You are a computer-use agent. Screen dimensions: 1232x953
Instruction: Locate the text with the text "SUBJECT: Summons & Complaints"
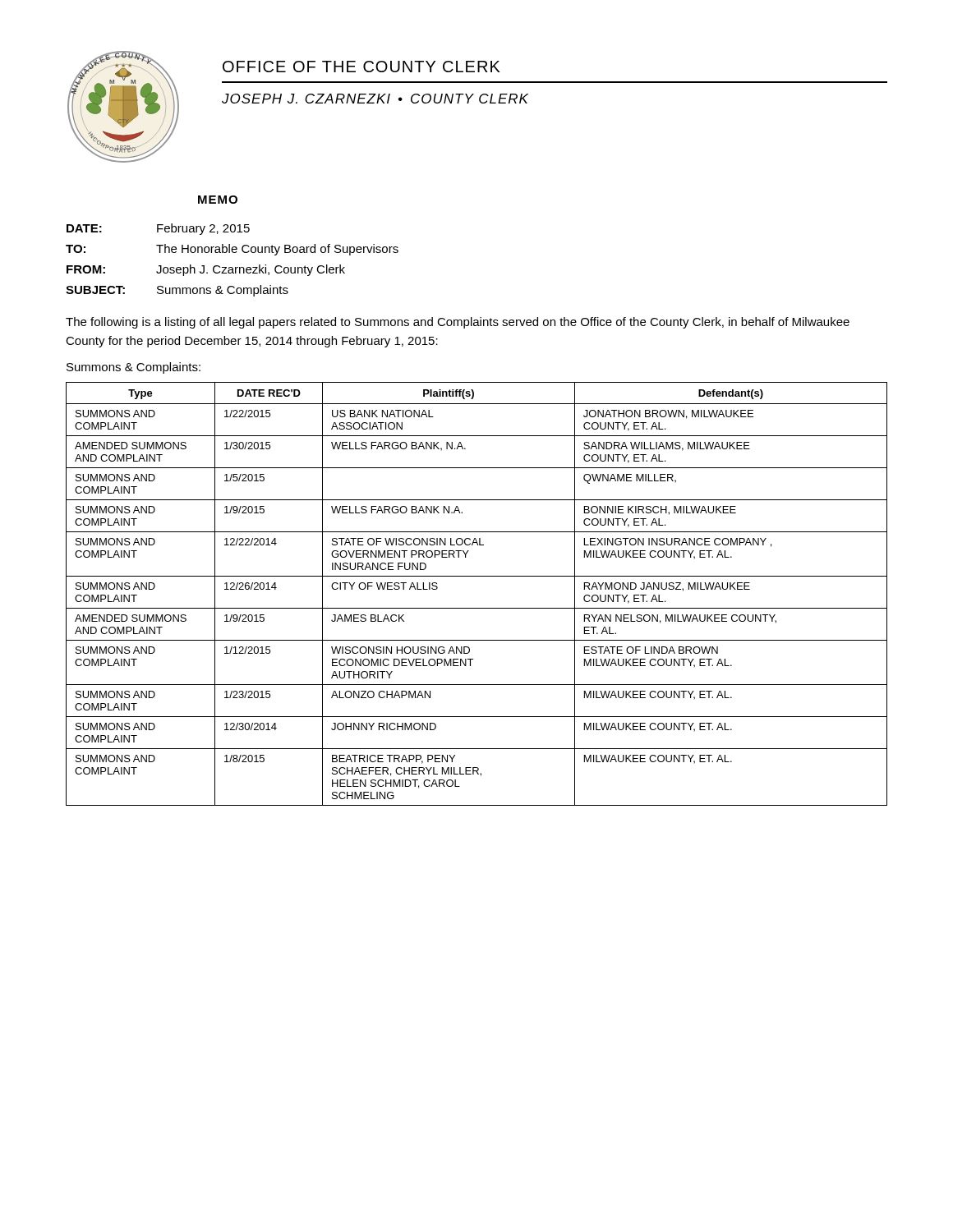click(177, 291)
